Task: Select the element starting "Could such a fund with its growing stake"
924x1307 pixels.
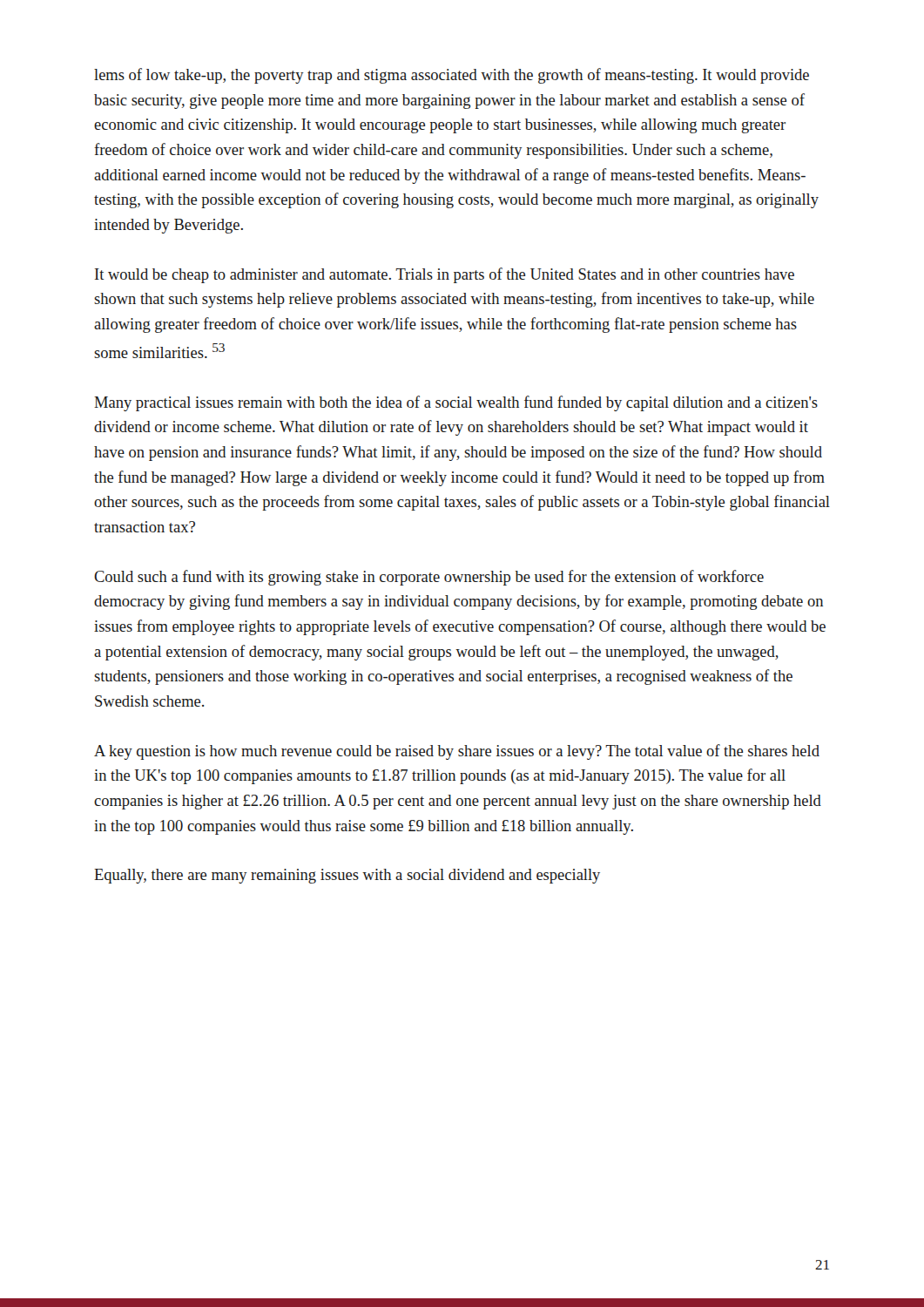Action: click(x=462, y=639)
